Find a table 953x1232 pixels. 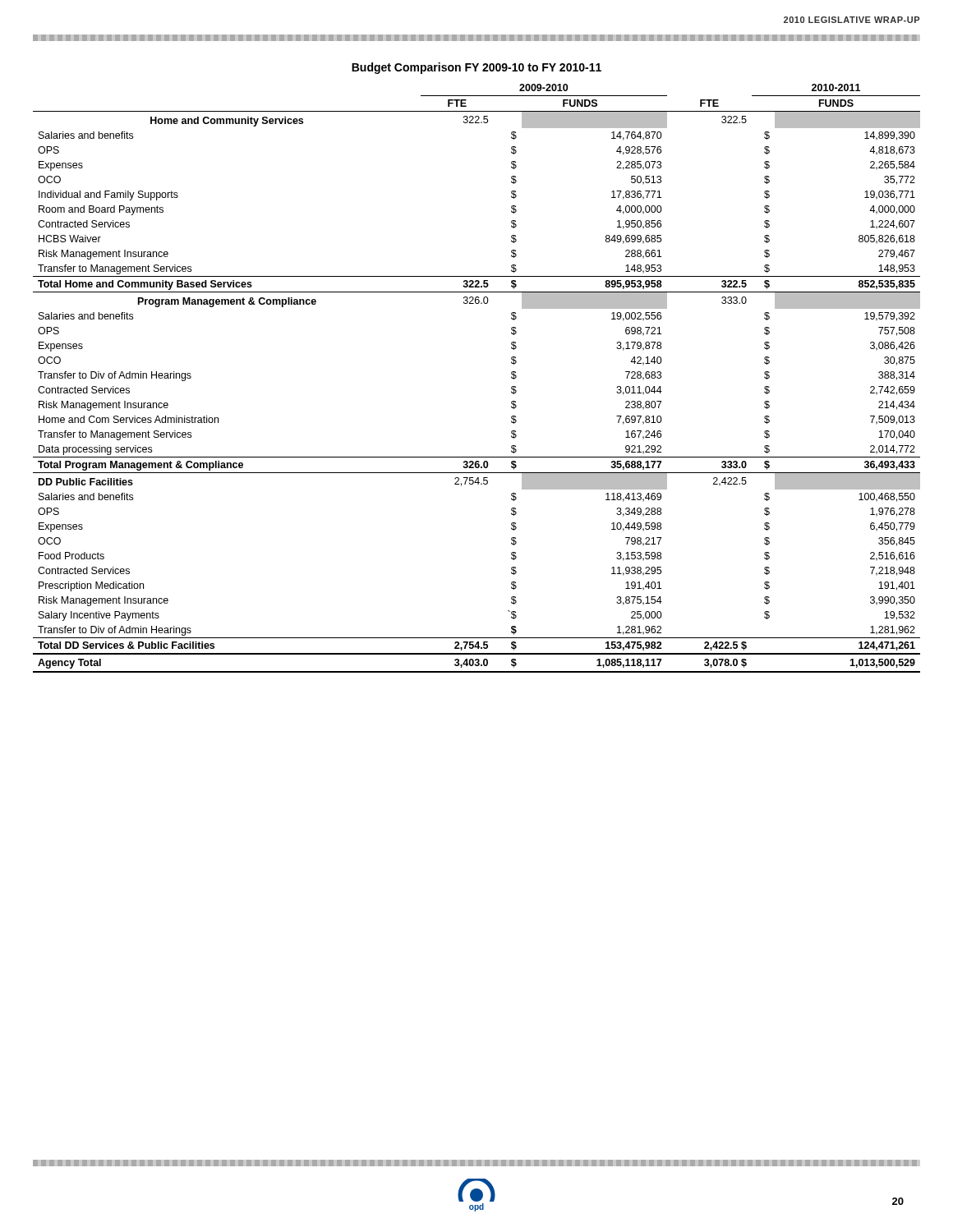(476, 377)
